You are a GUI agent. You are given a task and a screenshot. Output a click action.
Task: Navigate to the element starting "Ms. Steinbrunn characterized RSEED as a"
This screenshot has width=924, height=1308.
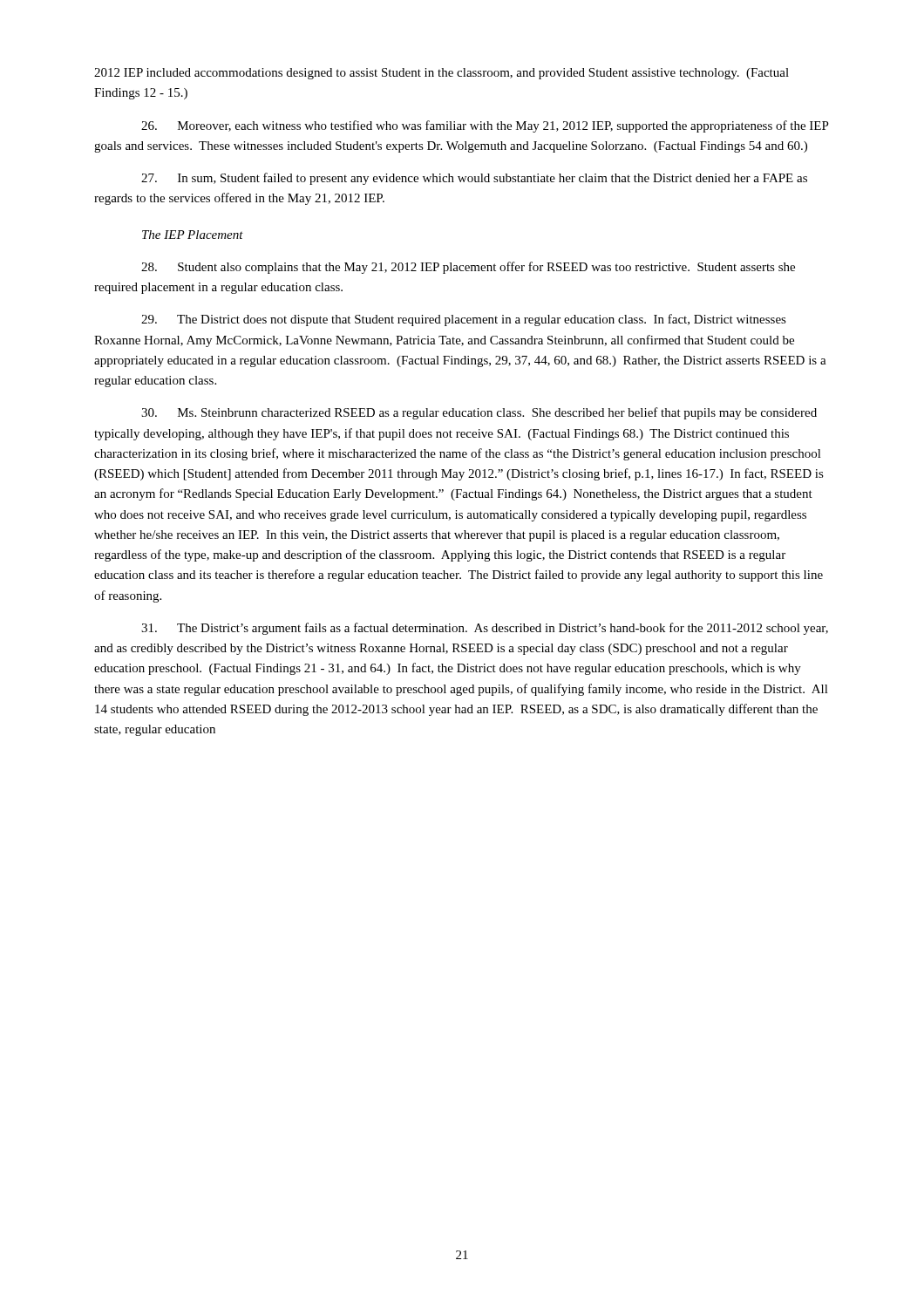pos(462,504)
